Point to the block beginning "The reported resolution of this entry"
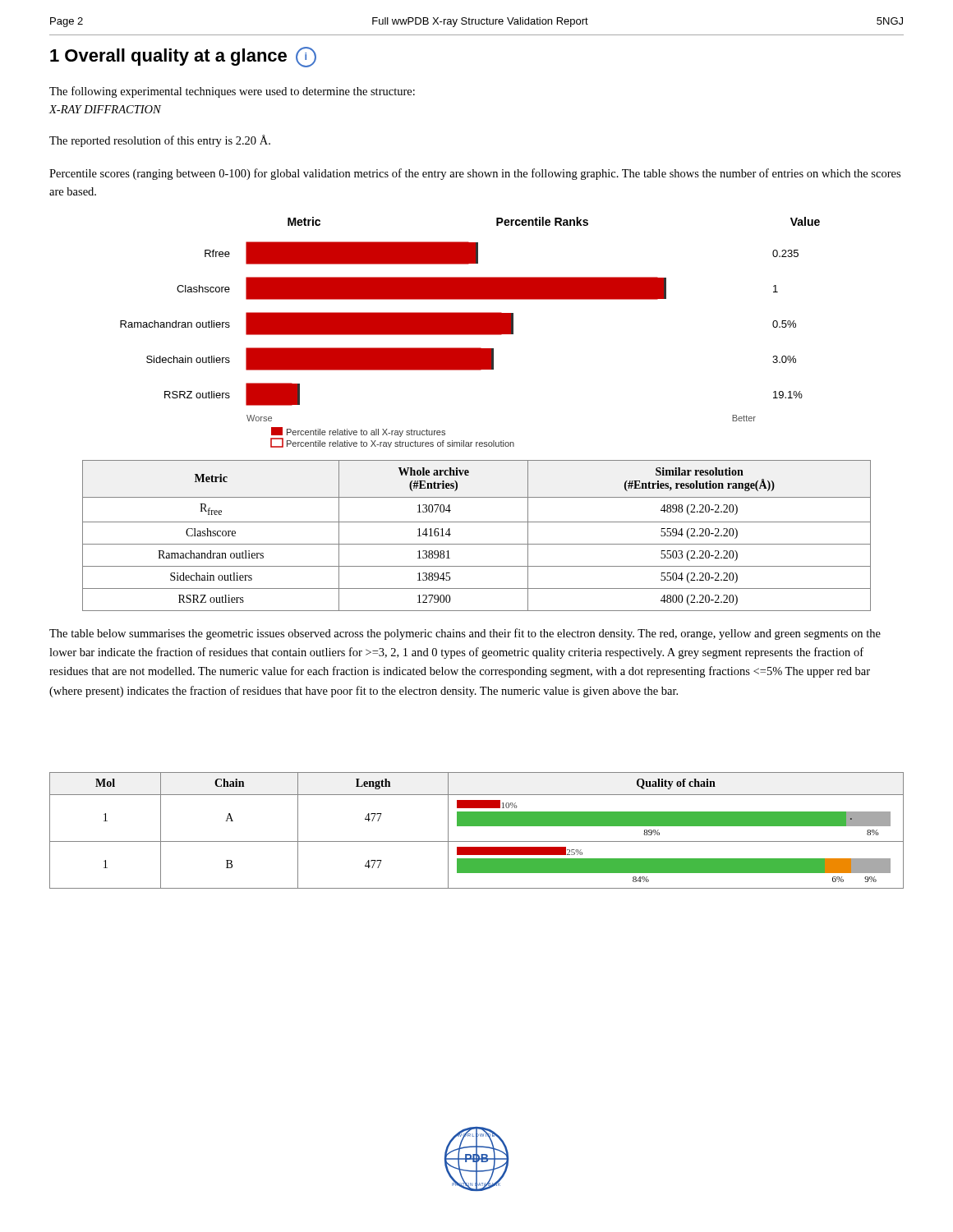Image resolution: width=953 pixels, height=1232 pixels. point(160,140)
